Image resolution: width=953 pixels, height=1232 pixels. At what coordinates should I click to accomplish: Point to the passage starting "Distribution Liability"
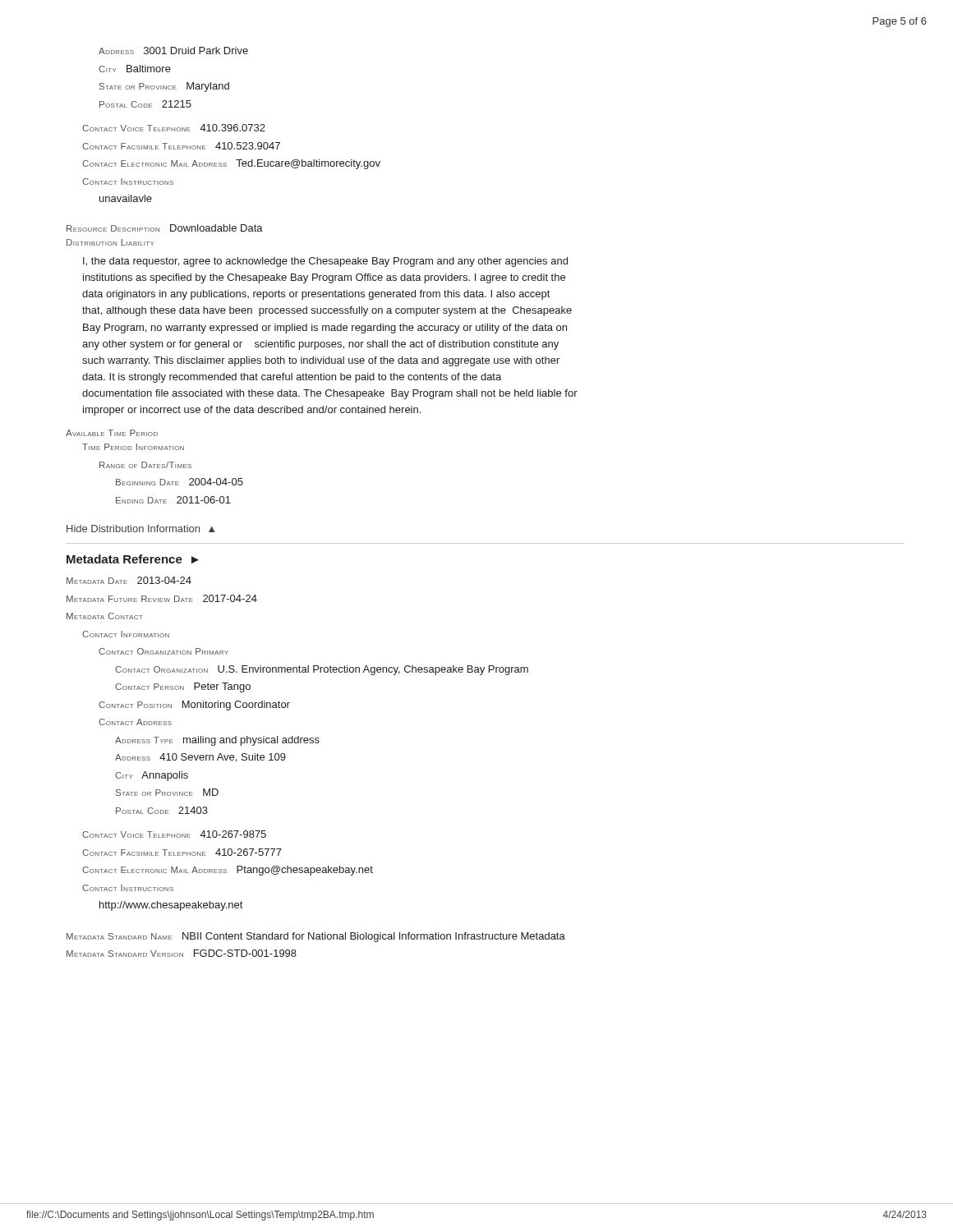[110, 242]
